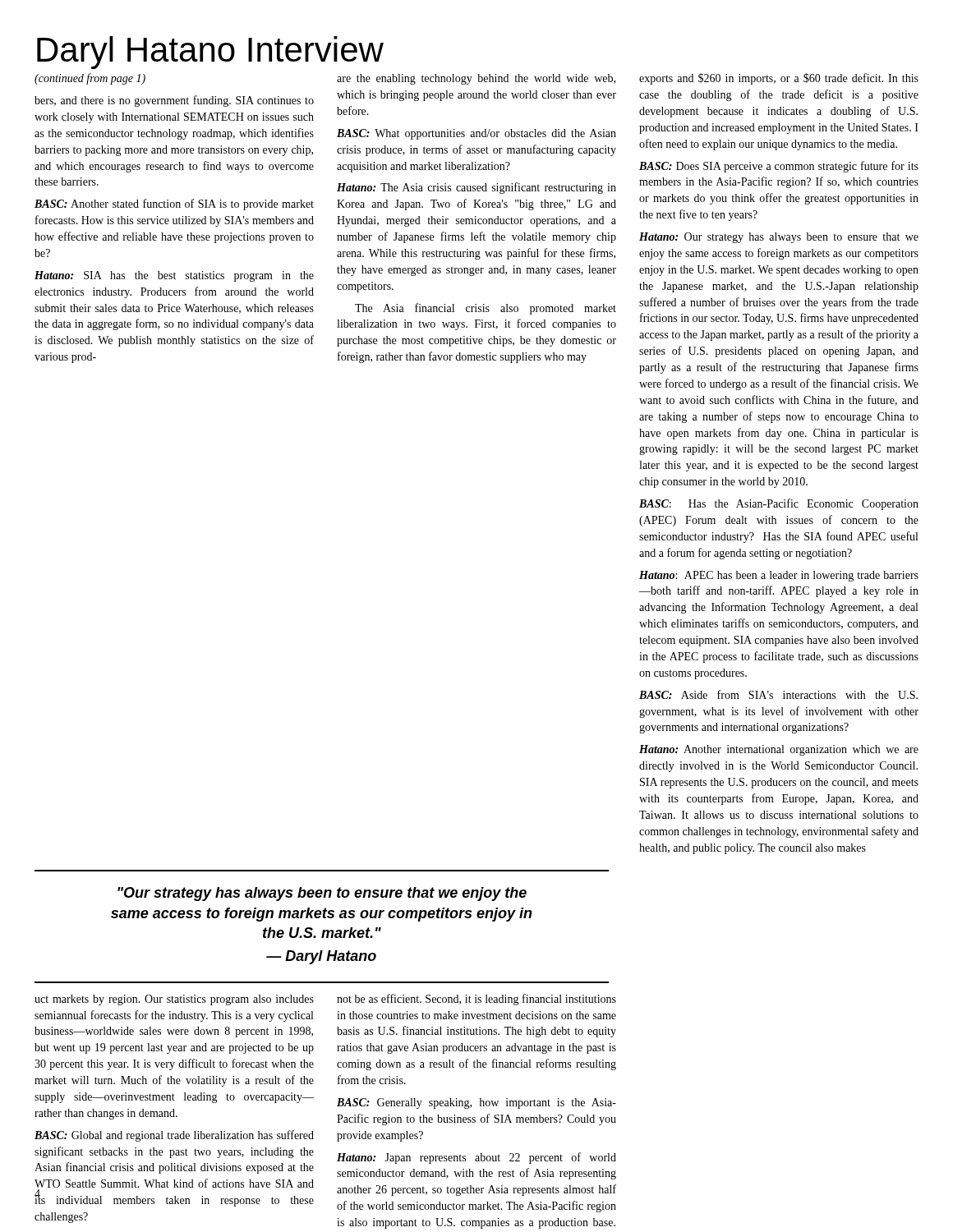Screen dimensions: 1232x953
Task: Click on the text block with the text ""Our strategy has always been to ensure that"
Action: coord(321,925)
